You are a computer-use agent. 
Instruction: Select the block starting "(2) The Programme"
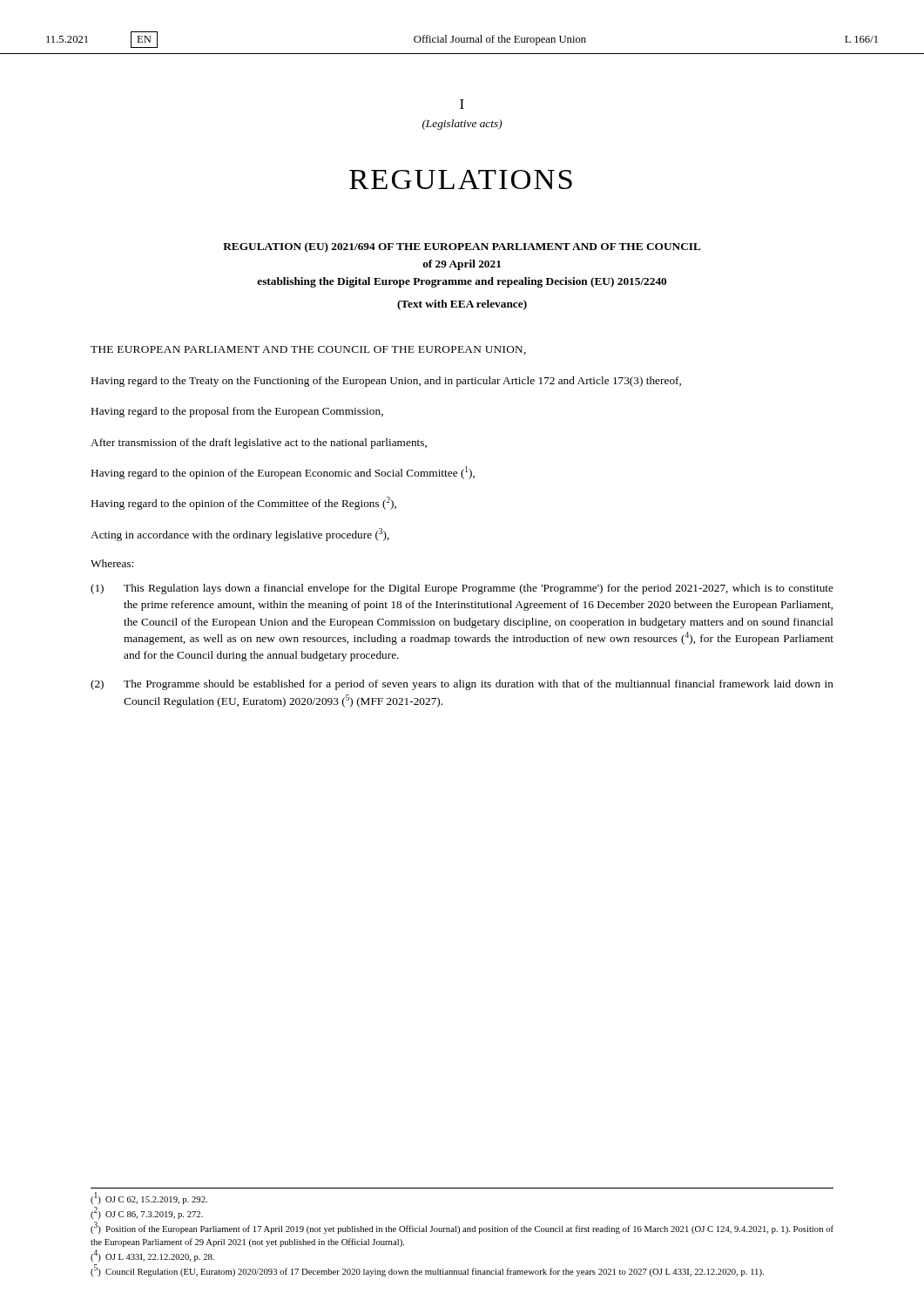click(x=462, y=693)
